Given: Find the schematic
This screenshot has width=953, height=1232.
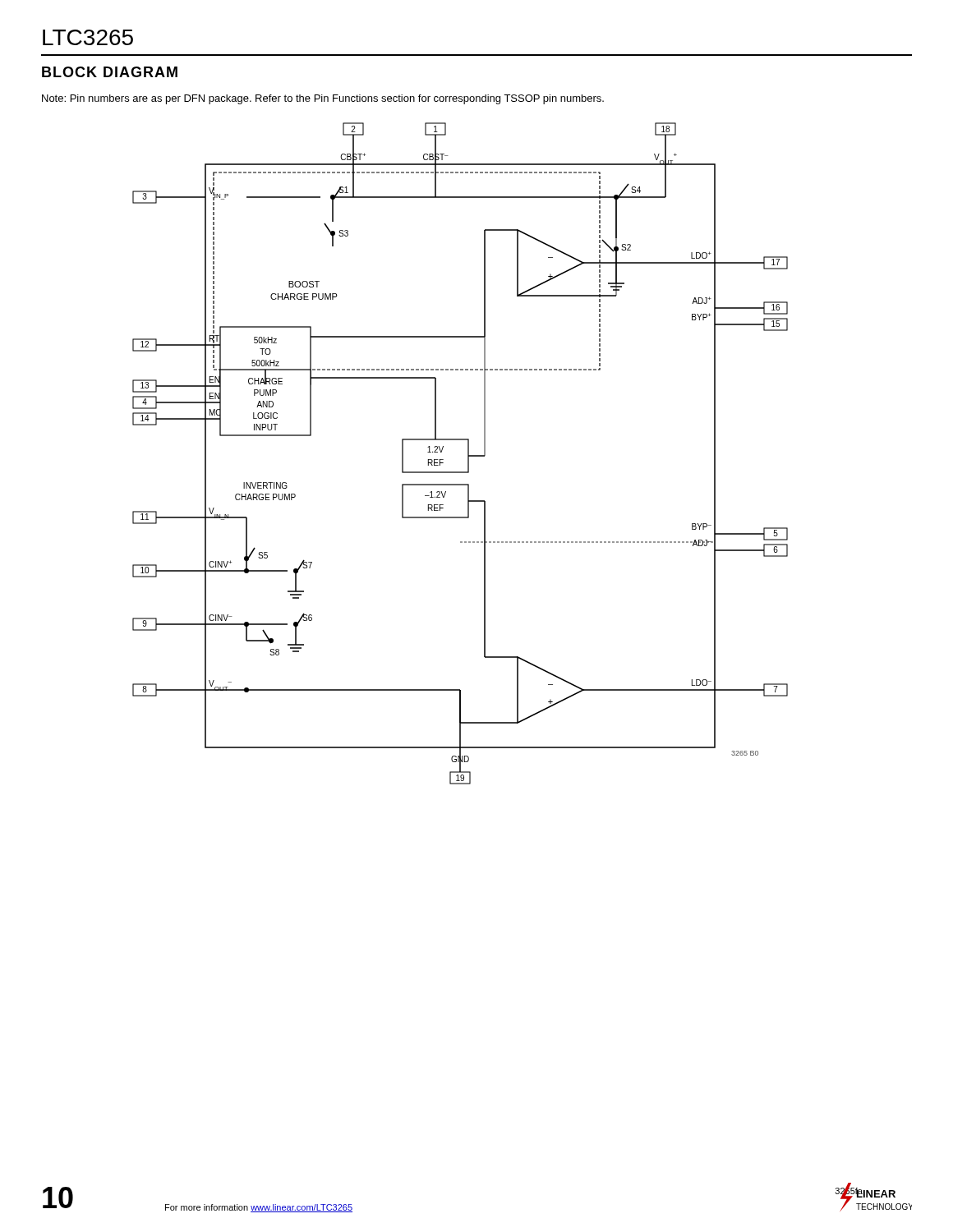Looking at the screenshot, I should [x=476, y=452].
